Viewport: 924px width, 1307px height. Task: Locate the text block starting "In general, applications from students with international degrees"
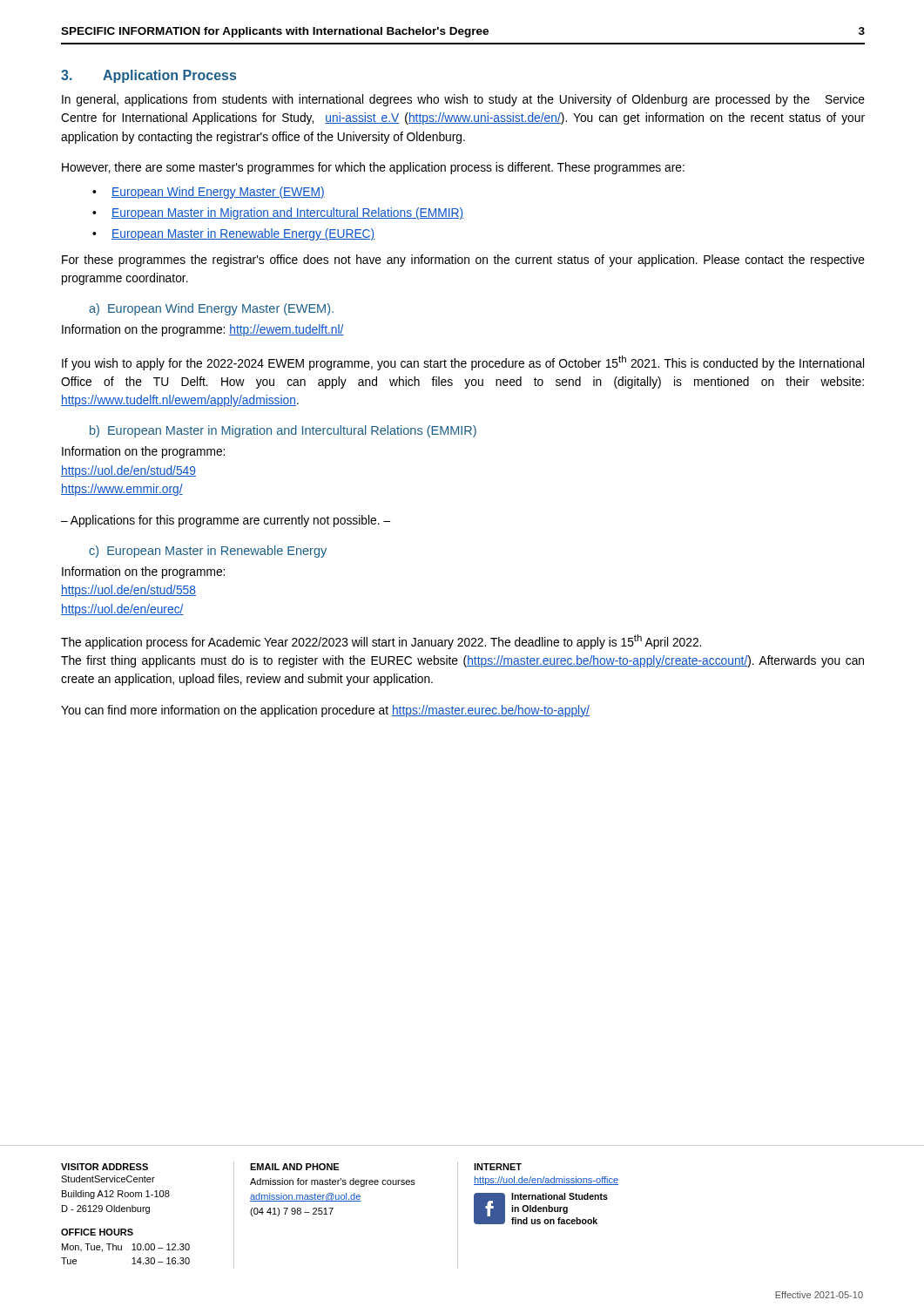point(463,118)
